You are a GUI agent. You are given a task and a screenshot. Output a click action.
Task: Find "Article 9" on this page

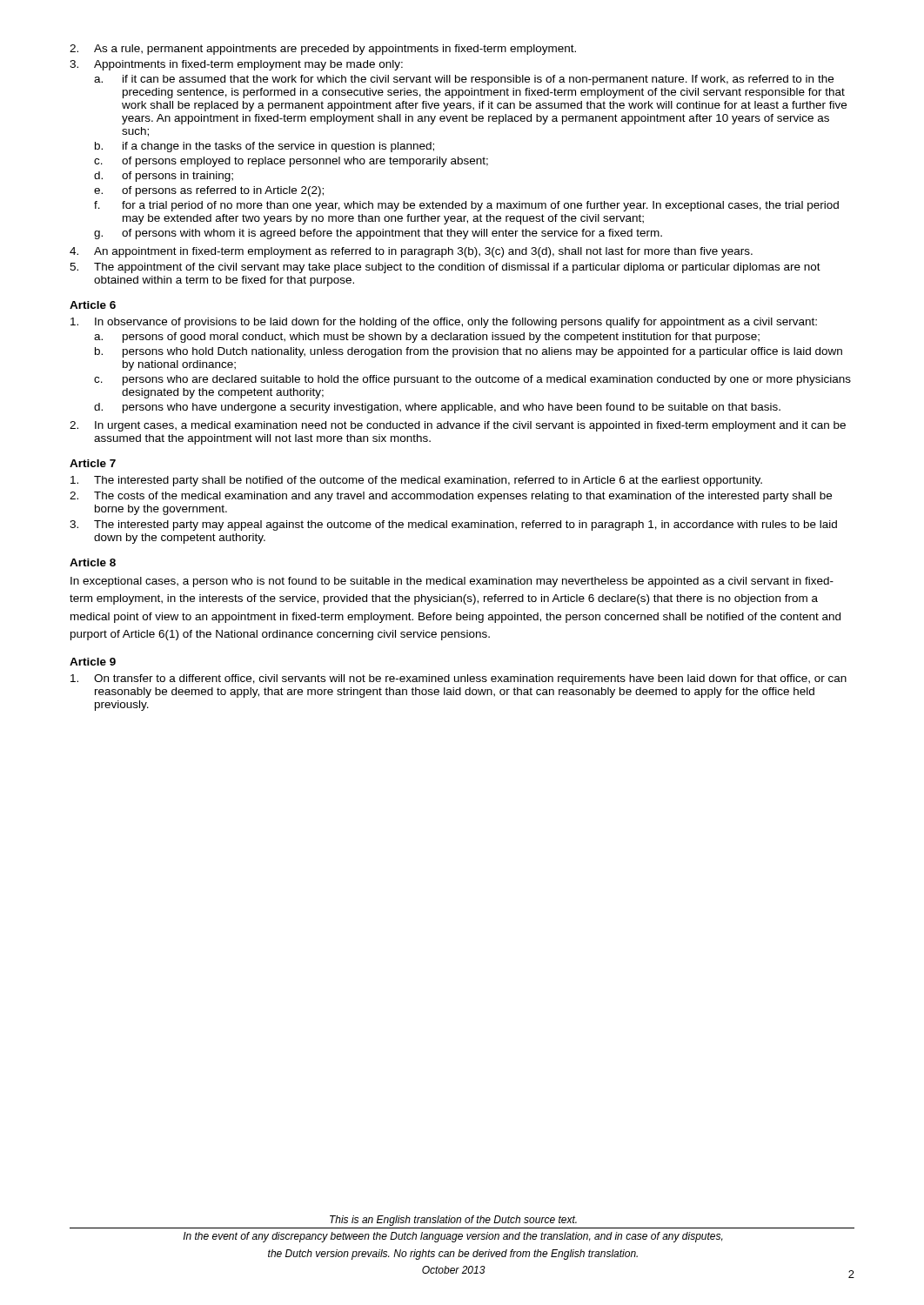(93, 662)
